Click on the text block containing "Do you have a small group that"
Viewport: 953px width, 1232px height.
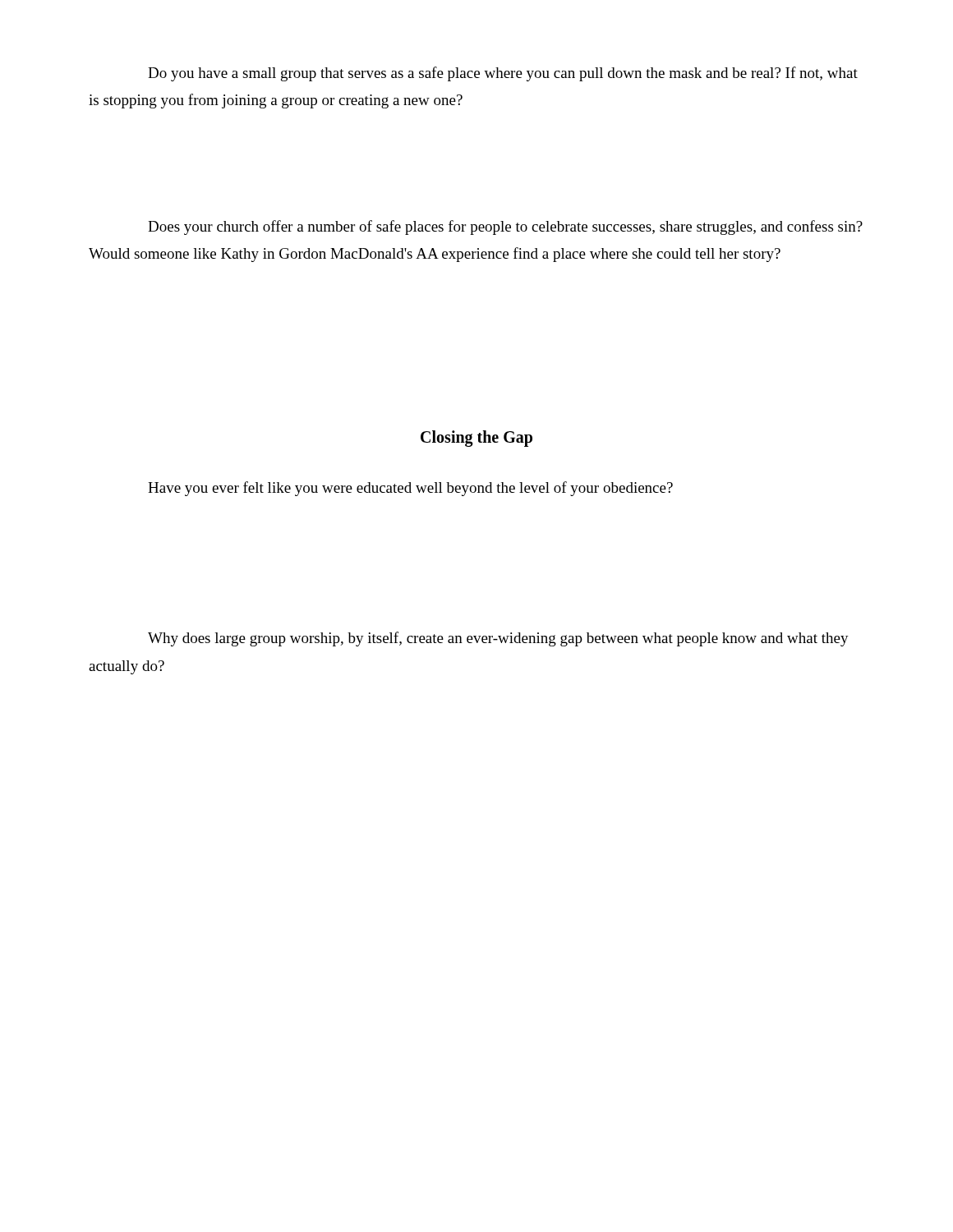pos(476,86)
